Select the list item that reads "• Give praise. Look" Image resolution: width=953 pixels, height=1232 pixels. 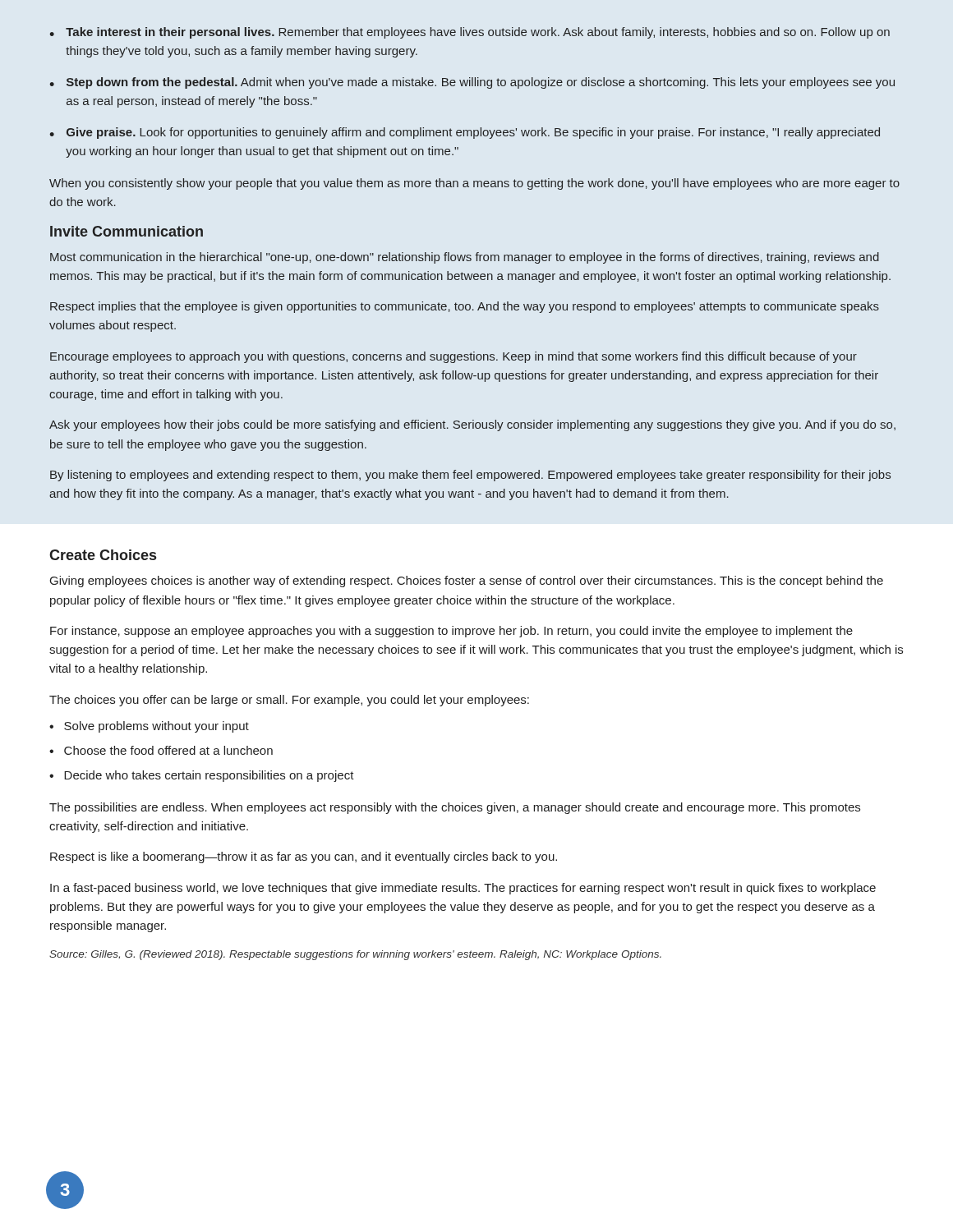point(476,142)
